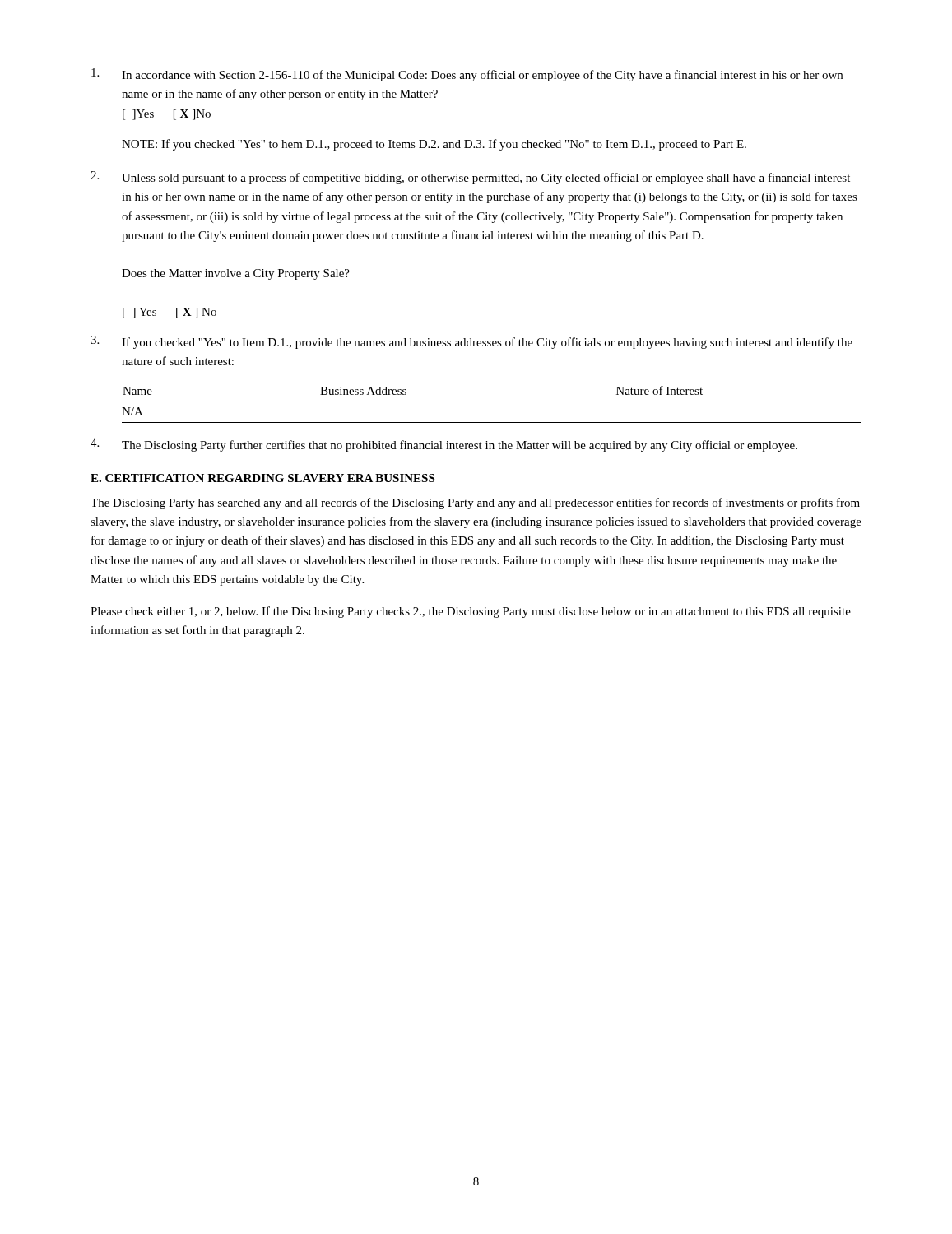Point to the element starting "NOTE: If you checked "Yes" to hem"
The image size is (952, 1234).
[434, 144]
